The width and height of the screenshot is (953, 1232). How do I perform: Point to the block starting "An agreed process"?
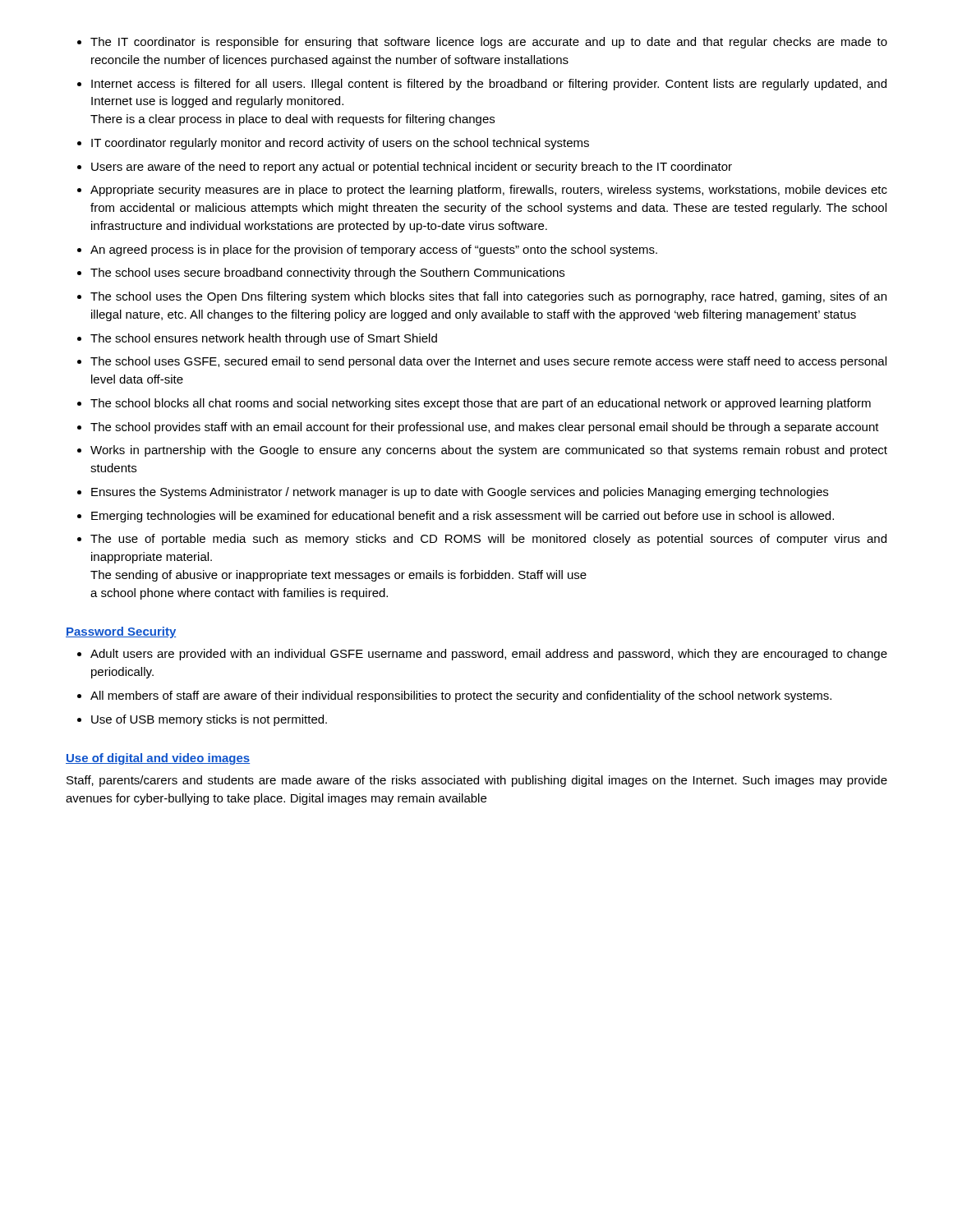[489, 249]
